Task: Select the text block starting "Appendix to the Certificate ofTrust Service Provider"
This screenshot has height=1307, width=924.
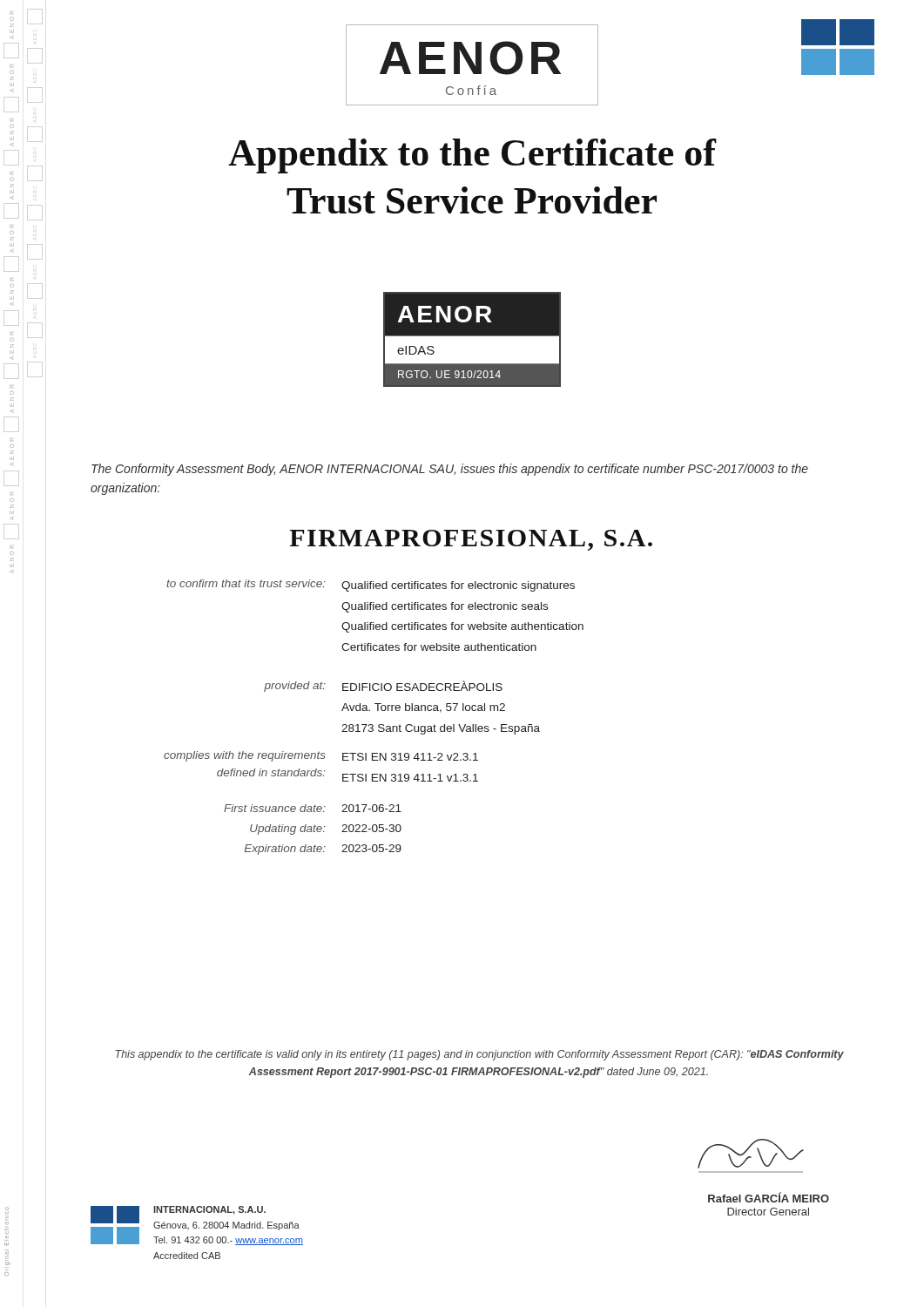Action: point(472,177)
